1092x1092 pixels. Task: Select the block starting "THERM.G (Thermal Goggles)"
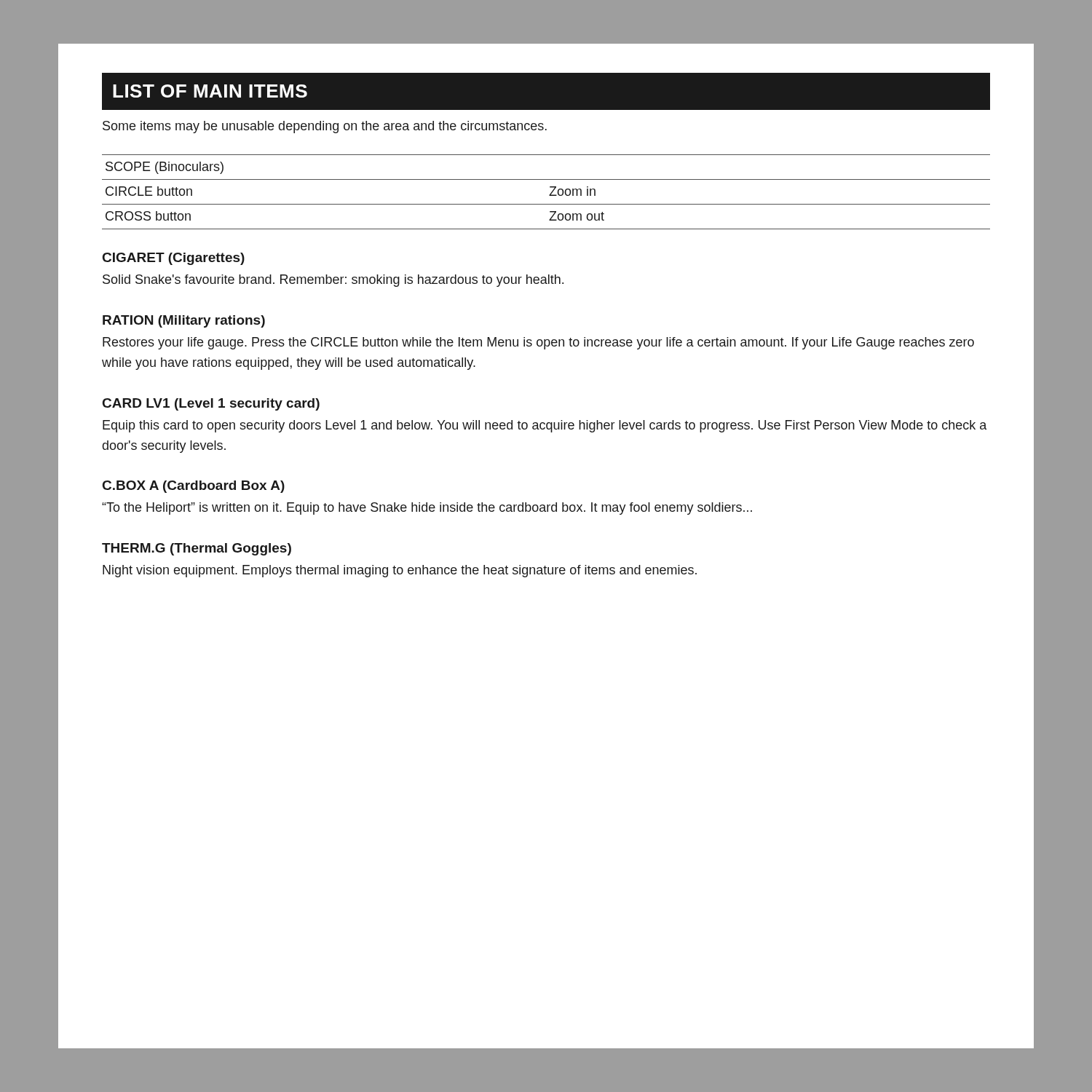(197, 548)
